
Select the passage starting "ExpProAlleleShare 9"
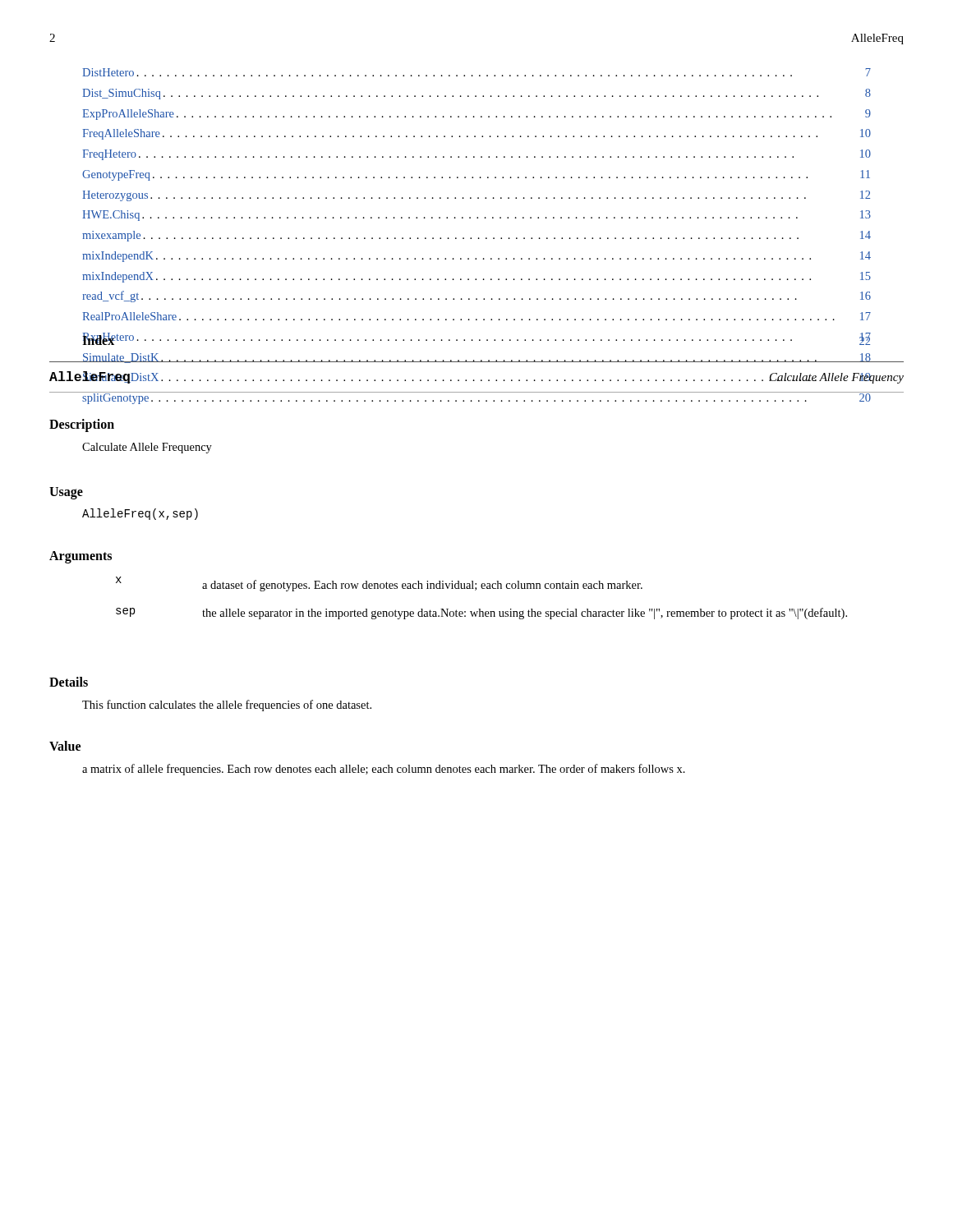click(476, 114)
